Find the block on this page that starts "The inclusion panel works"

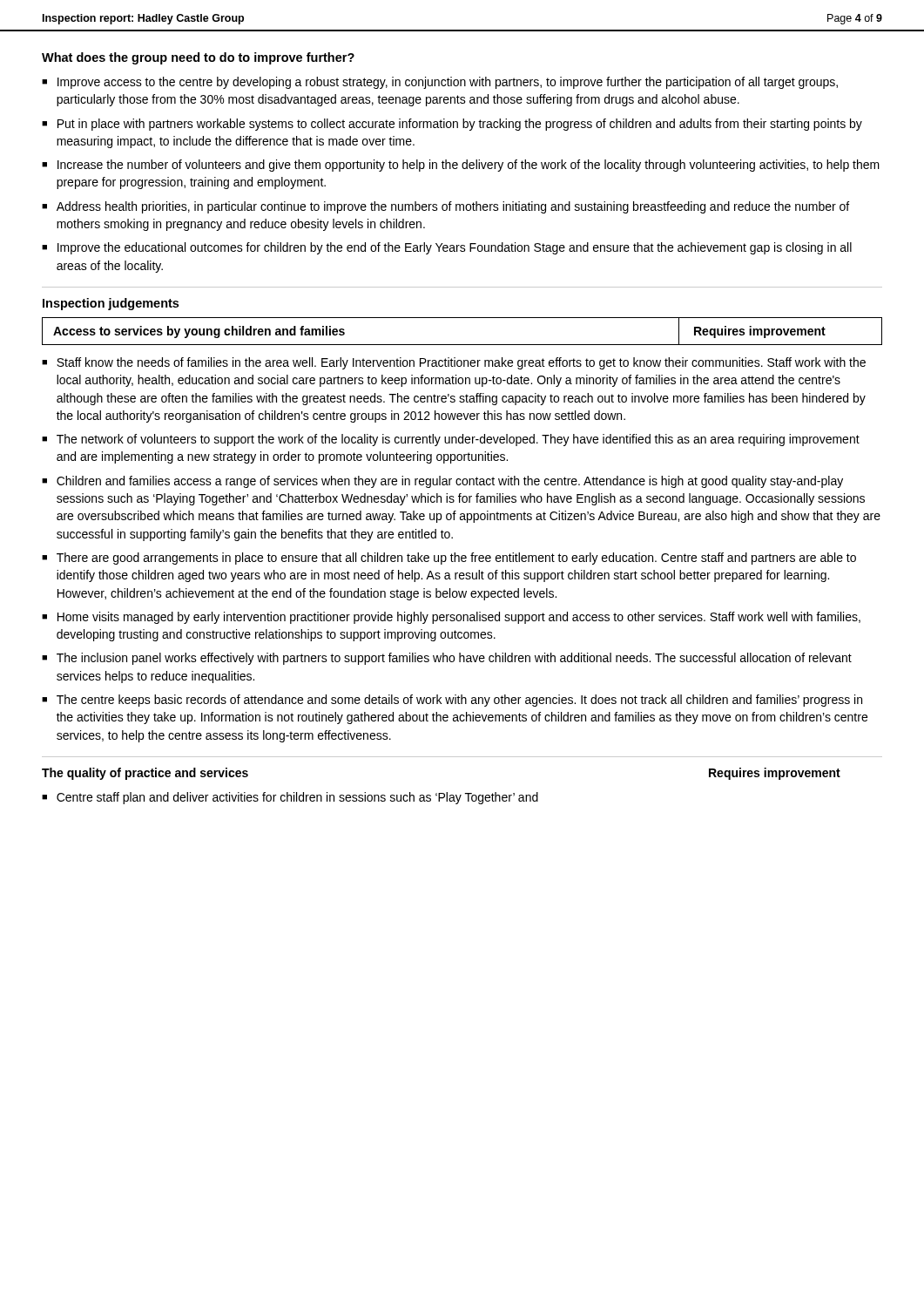469,667
